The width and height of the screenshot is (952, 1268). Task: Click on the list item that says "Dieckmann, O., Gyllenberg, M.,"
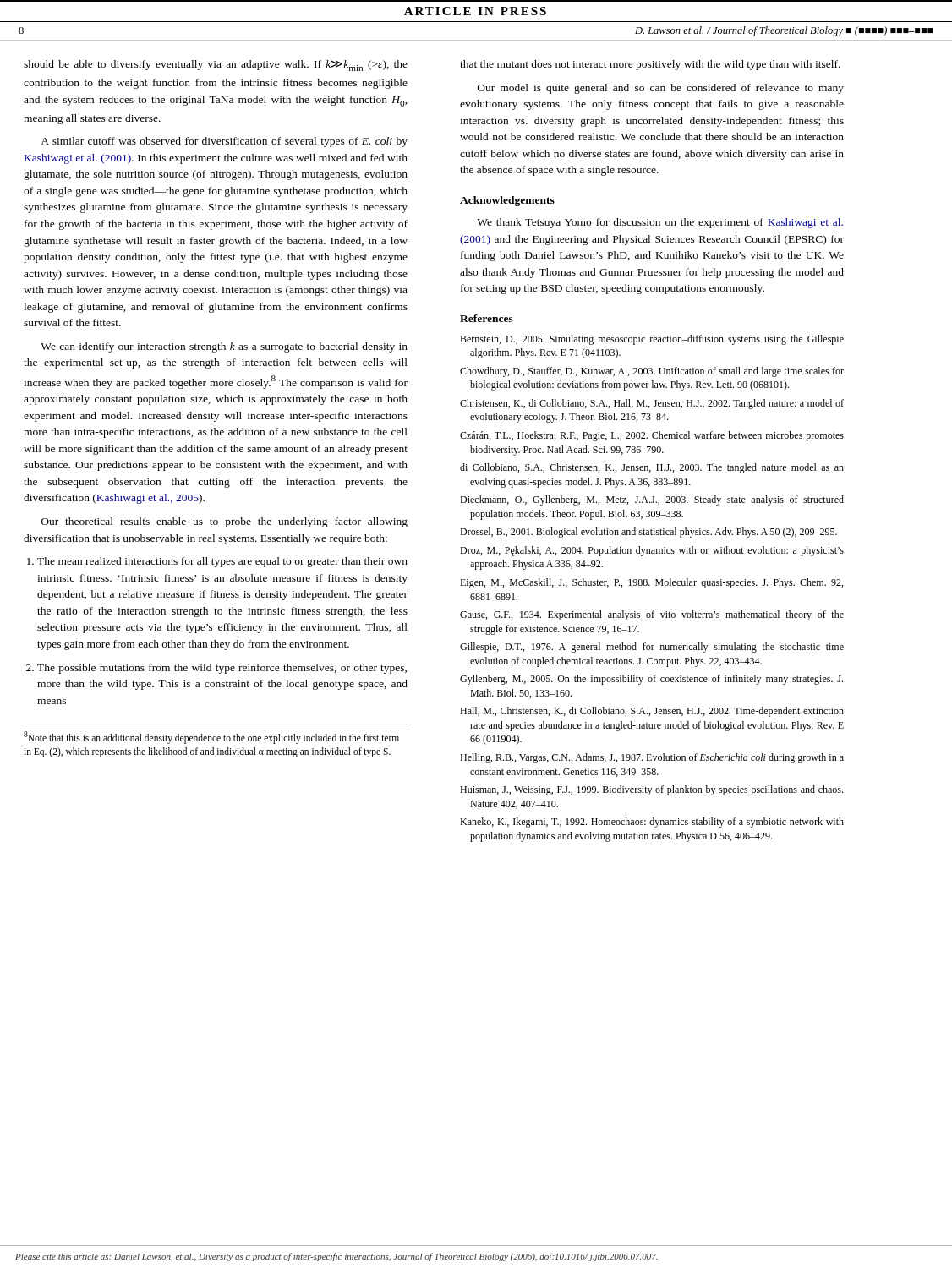coord(652,507)
